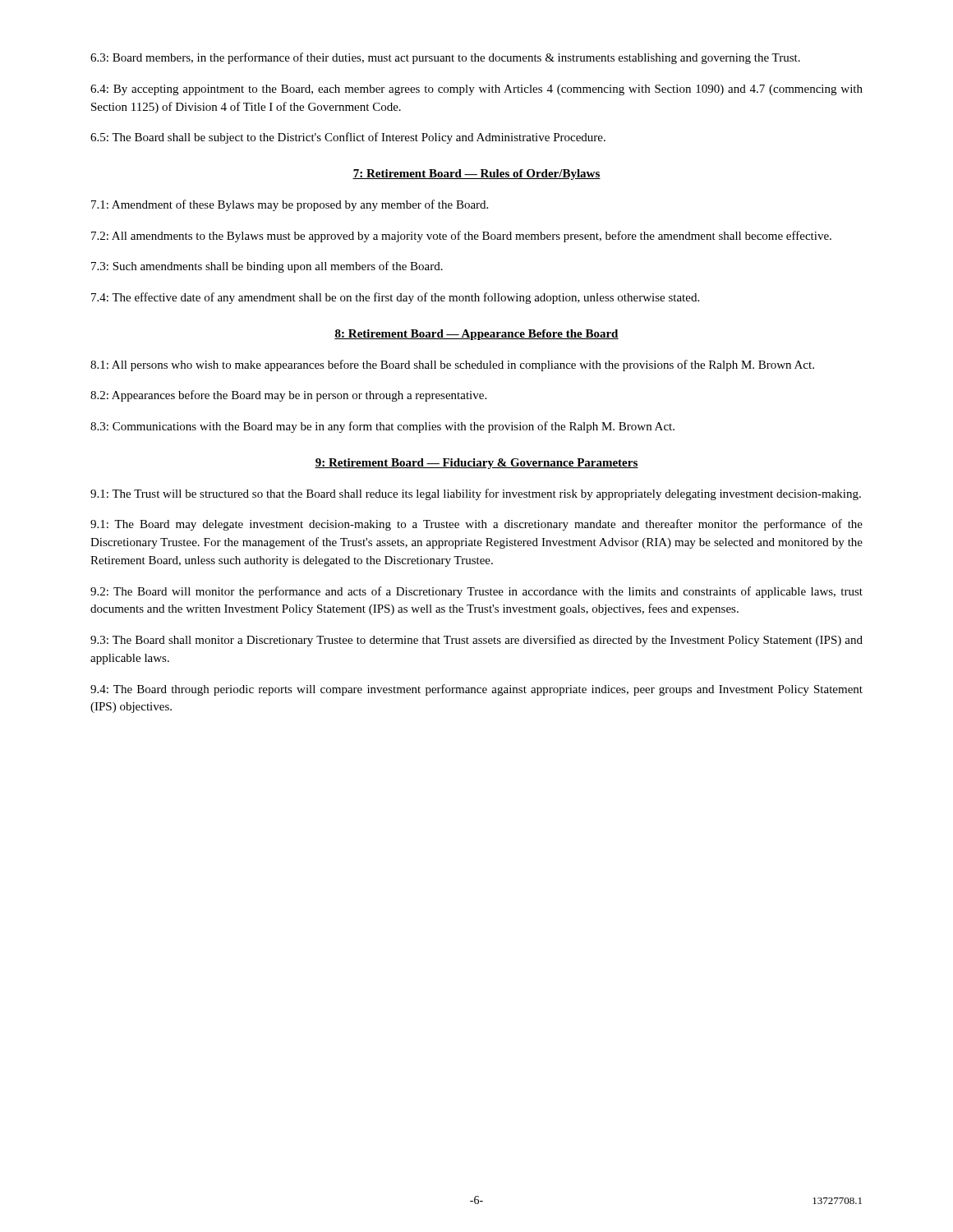Image resolution: width=953 pixels, height=1232 pixels.
Task: Find the text block containing "5: The Board"
Action: [x=348, y=137]
